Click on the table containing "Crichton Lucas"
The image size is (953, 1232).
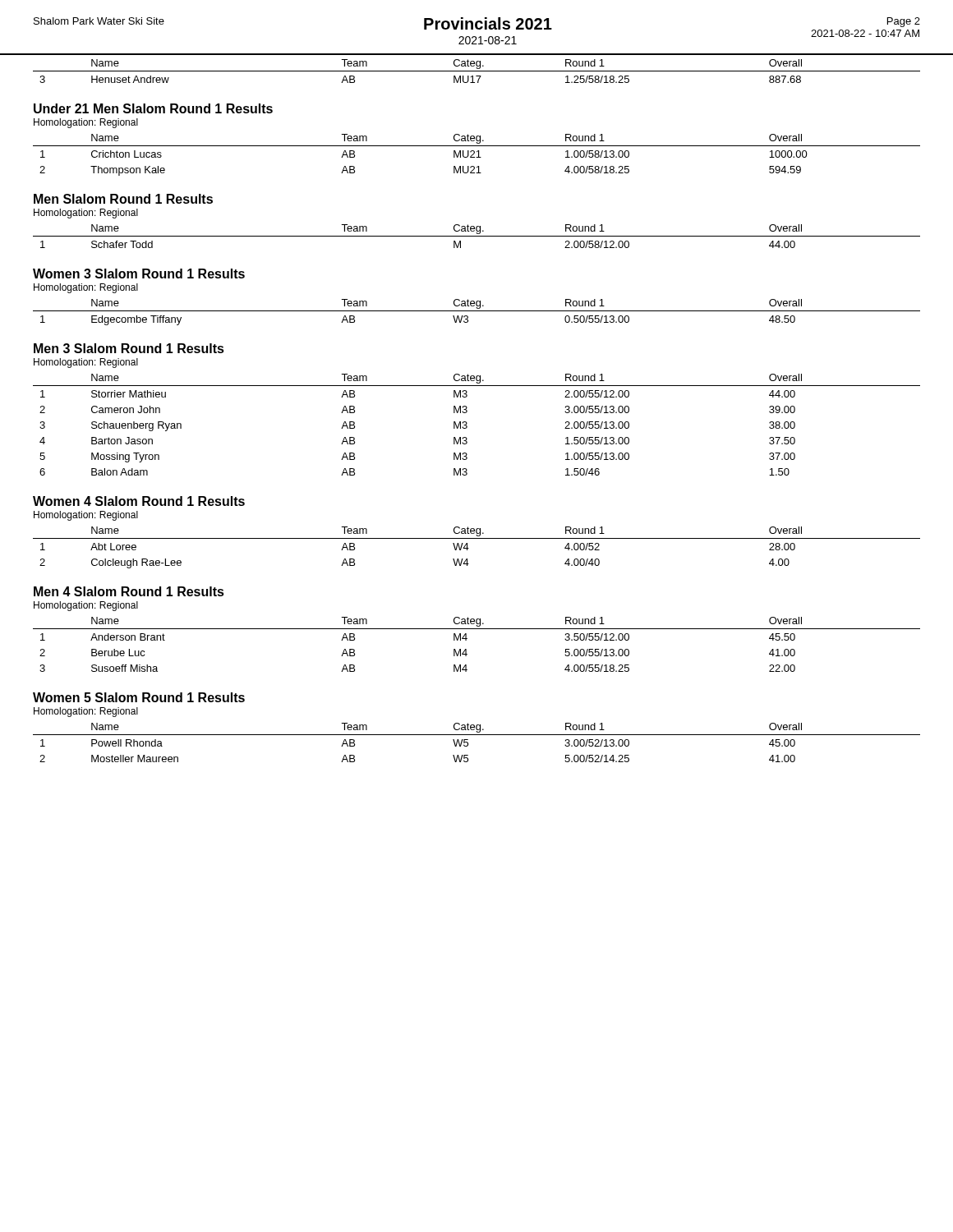coord(476,154)
